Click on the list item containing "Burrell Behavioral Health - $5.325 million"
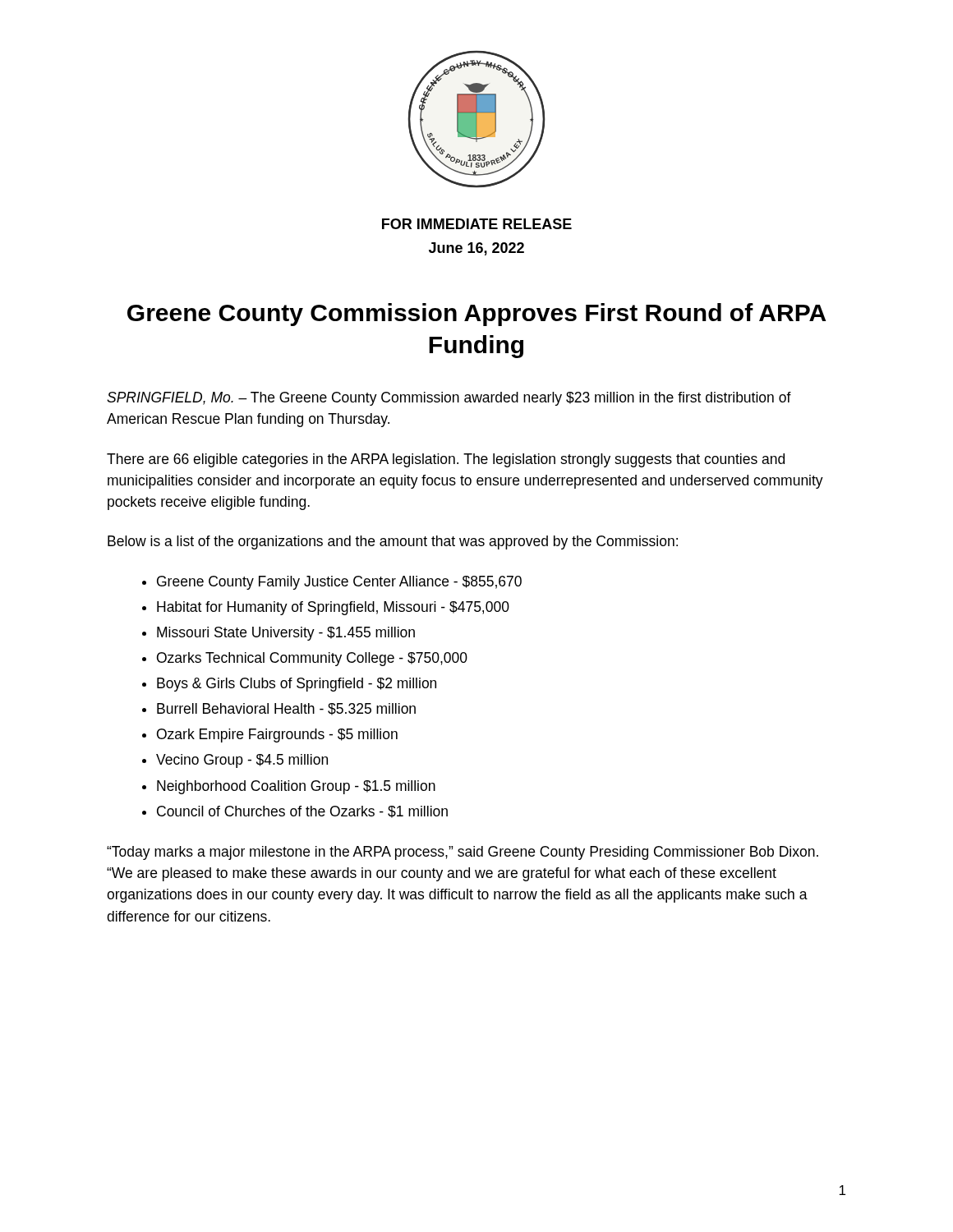The width and height of the screenshot is (953, 1232). coord(286,709)
